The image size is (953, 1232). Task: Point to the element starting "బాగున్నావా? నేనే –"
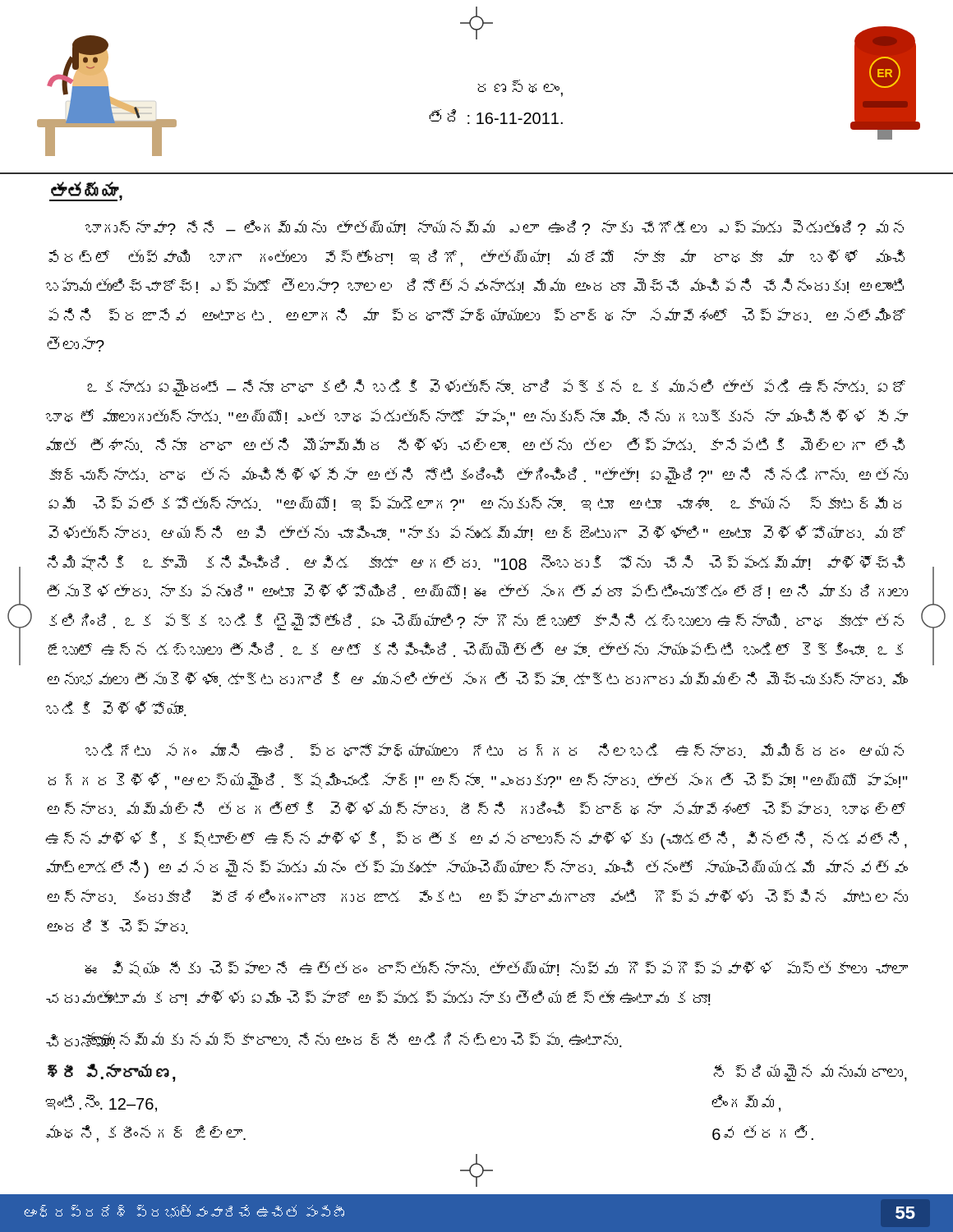click(x=476, y=636)
